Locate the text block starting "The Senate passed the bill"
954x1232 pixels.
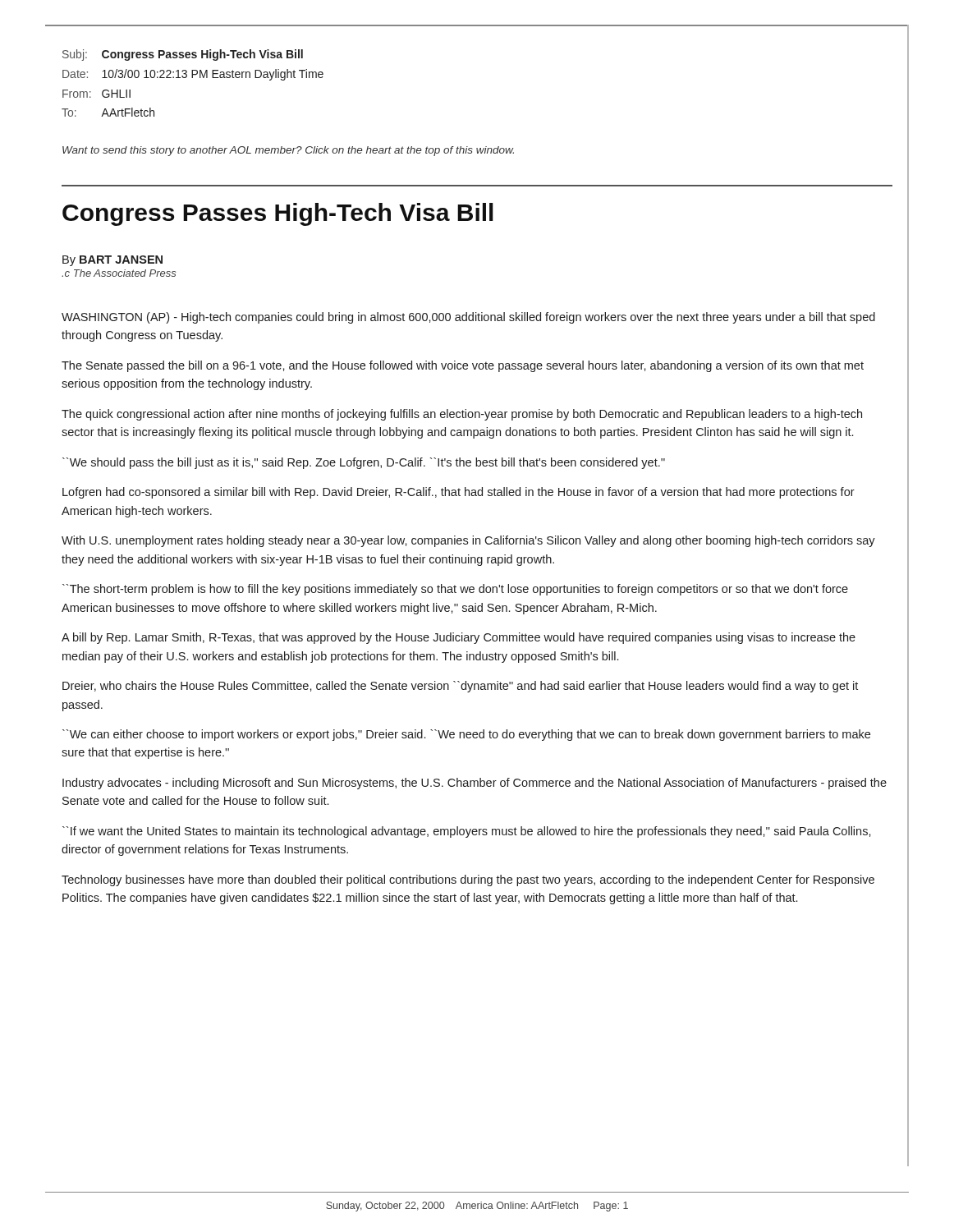[463, 375]
